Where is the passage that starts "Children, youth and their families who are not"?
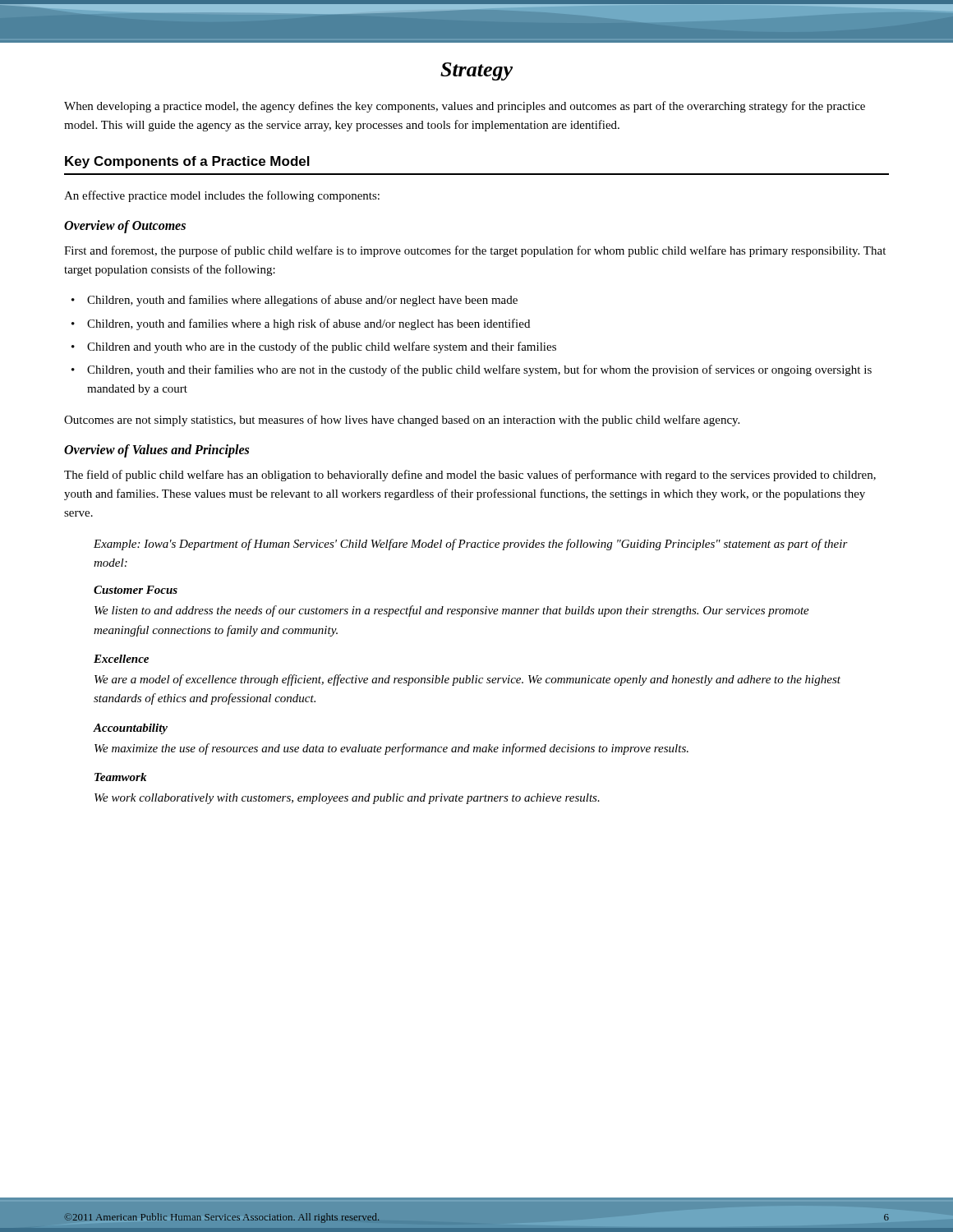The height and width of the screenshot is (1232, 953). point(480,379)
